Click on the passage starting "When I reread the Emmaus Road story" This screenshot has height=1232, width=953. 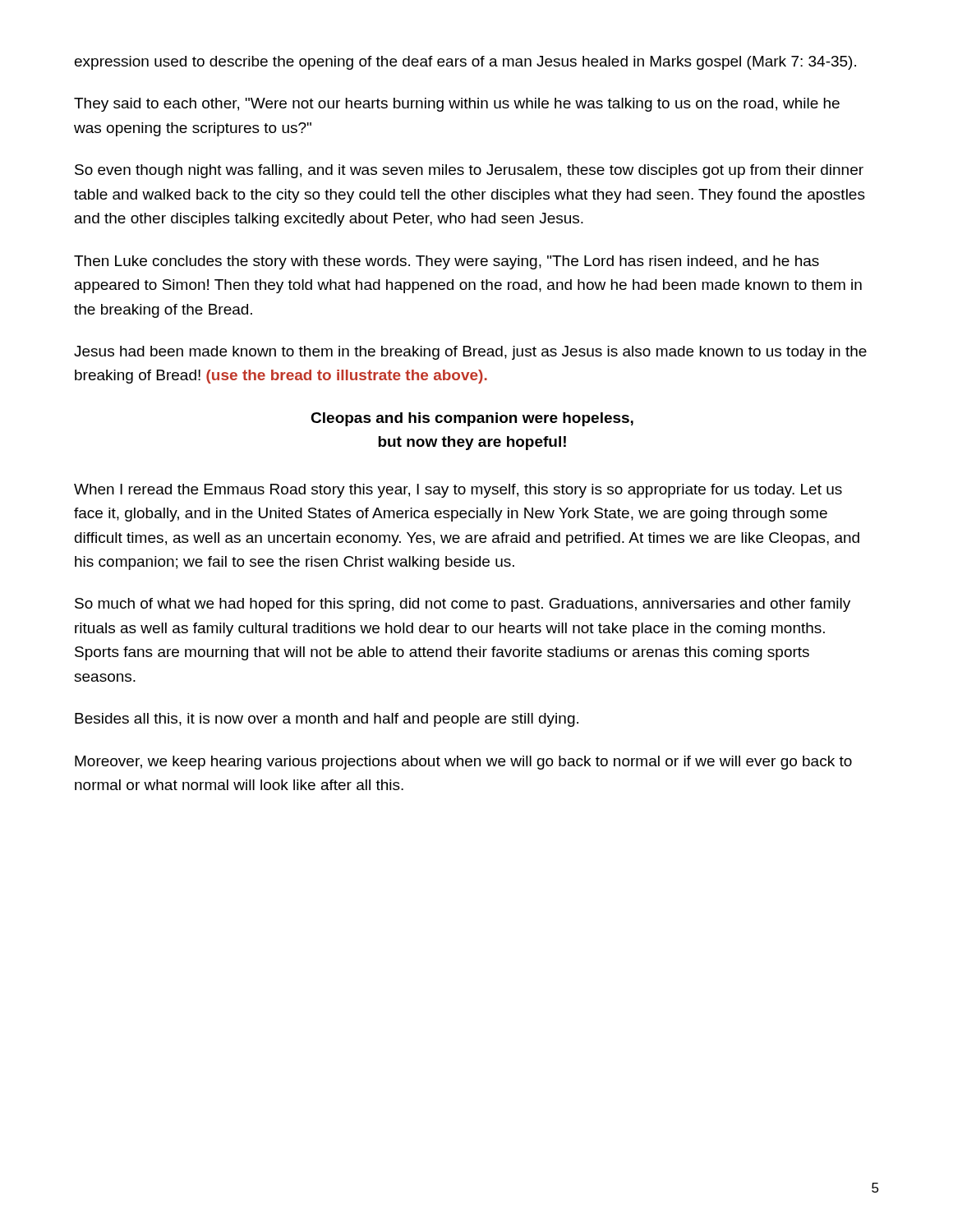467,525
